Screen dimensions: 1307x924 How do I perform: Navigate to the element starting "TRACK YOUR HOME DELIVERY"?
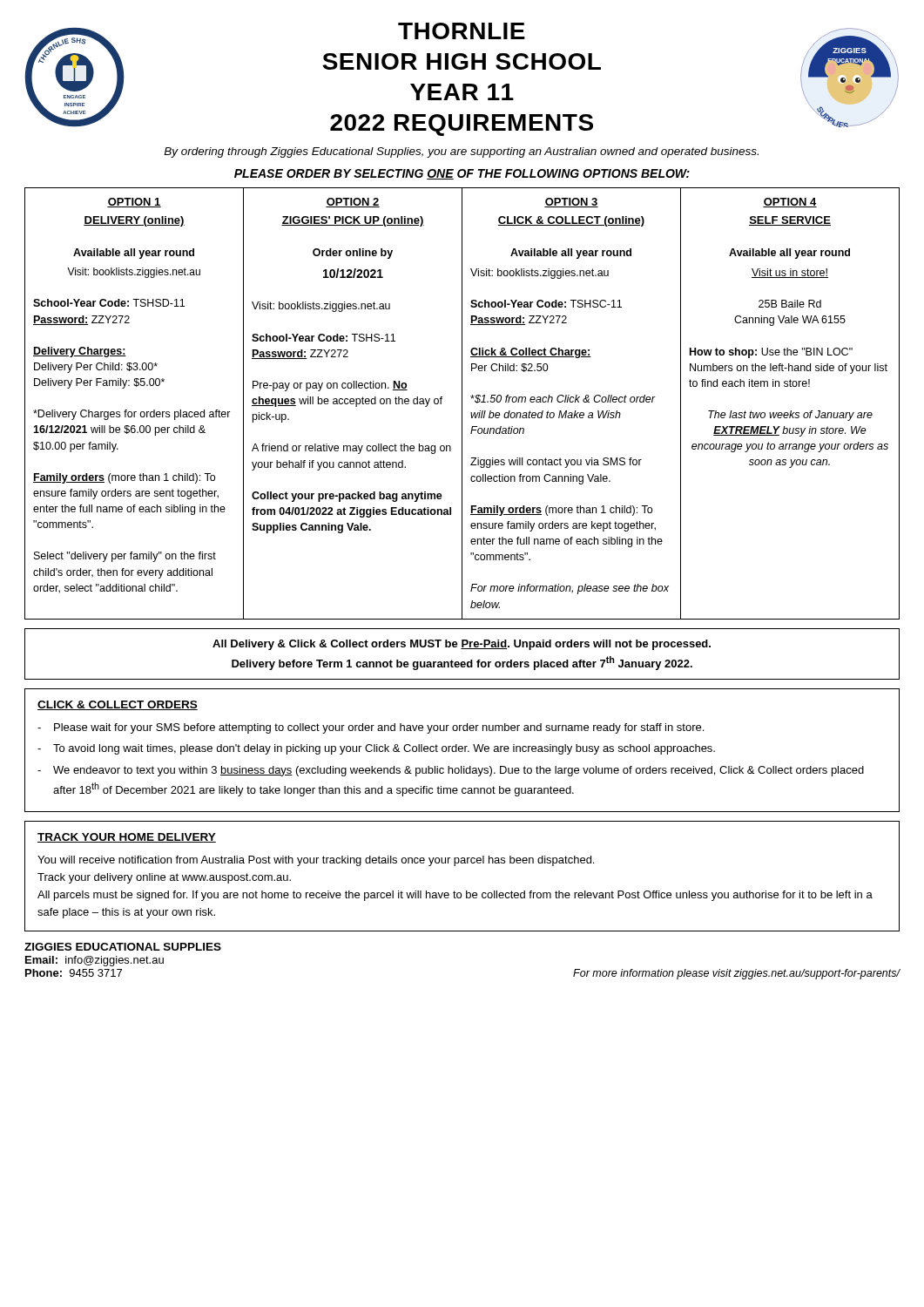(127, 837)
